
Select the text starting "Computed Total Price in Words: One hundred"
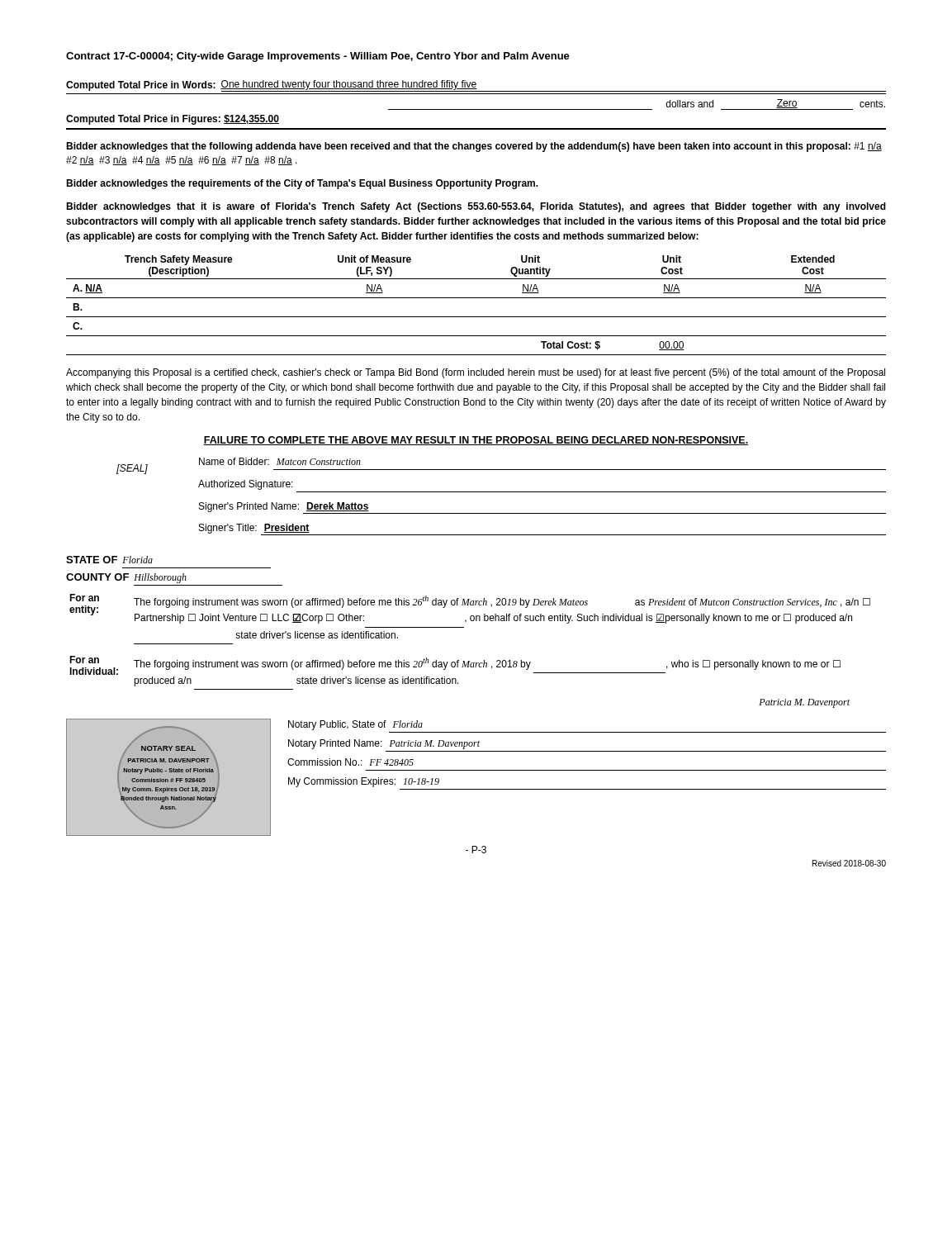point(476,94)
